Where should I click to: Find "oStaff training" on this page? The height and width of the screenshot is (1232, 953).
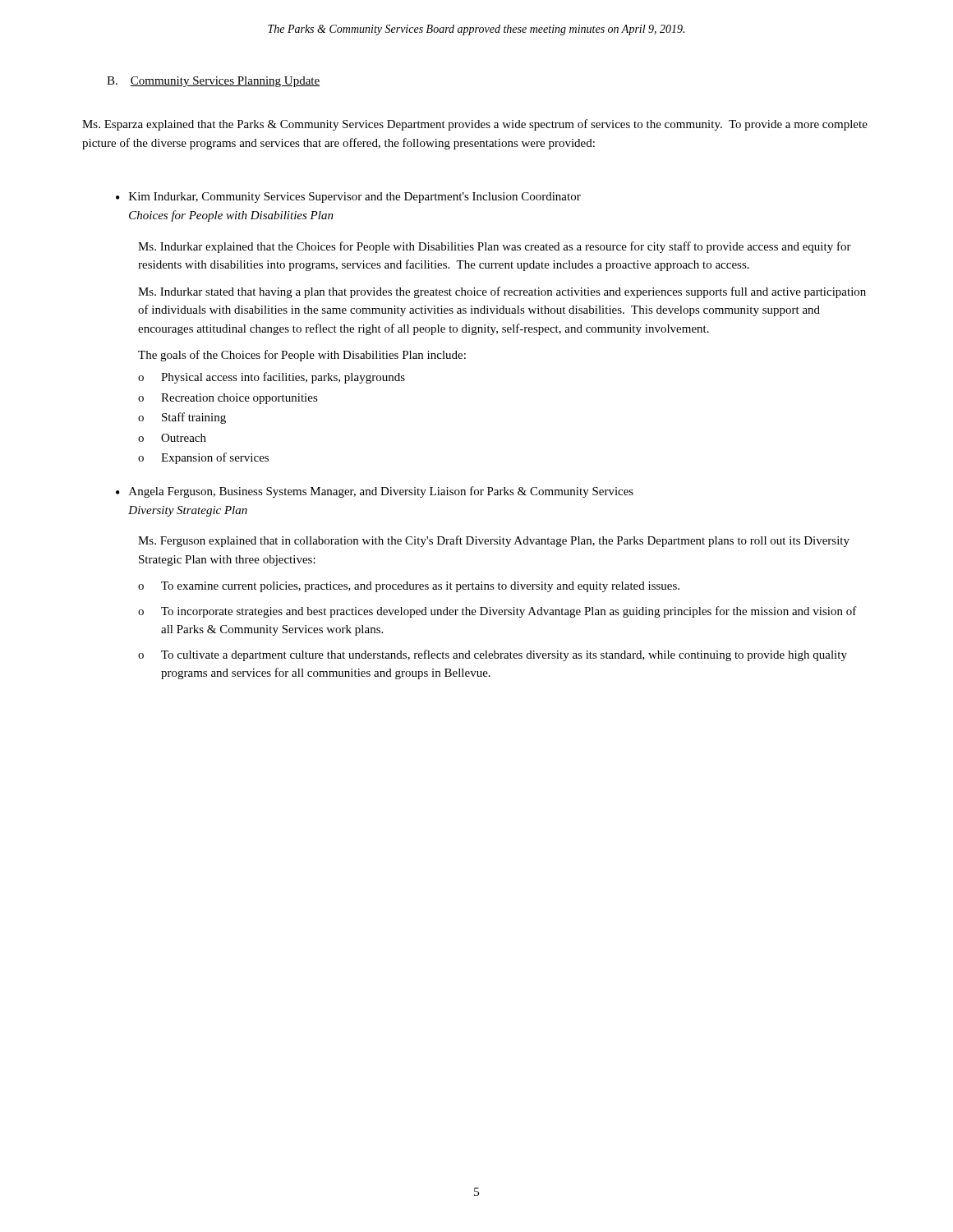click(182, 418)
